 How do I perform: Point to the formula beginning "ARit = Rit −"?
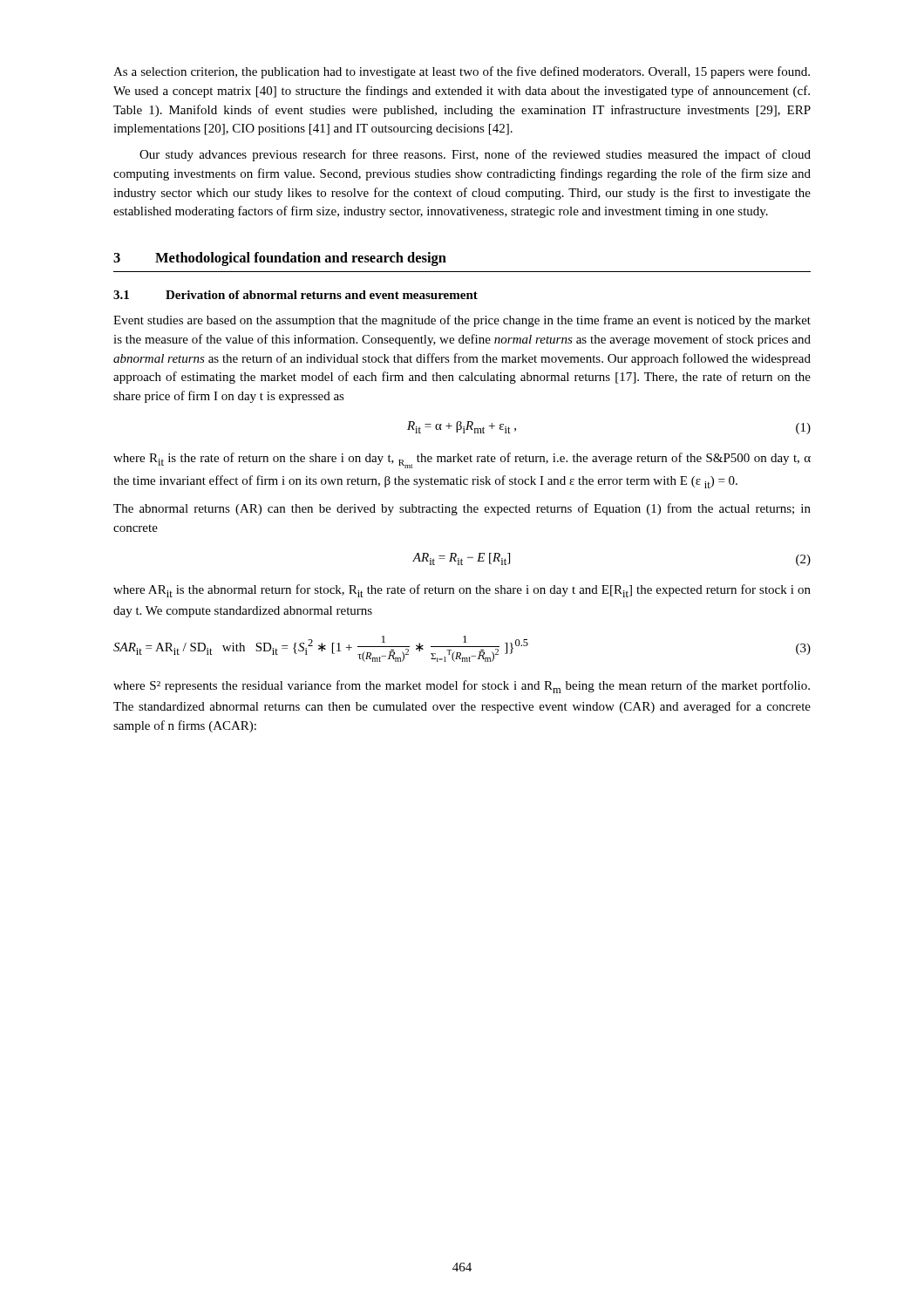(462, 559)
